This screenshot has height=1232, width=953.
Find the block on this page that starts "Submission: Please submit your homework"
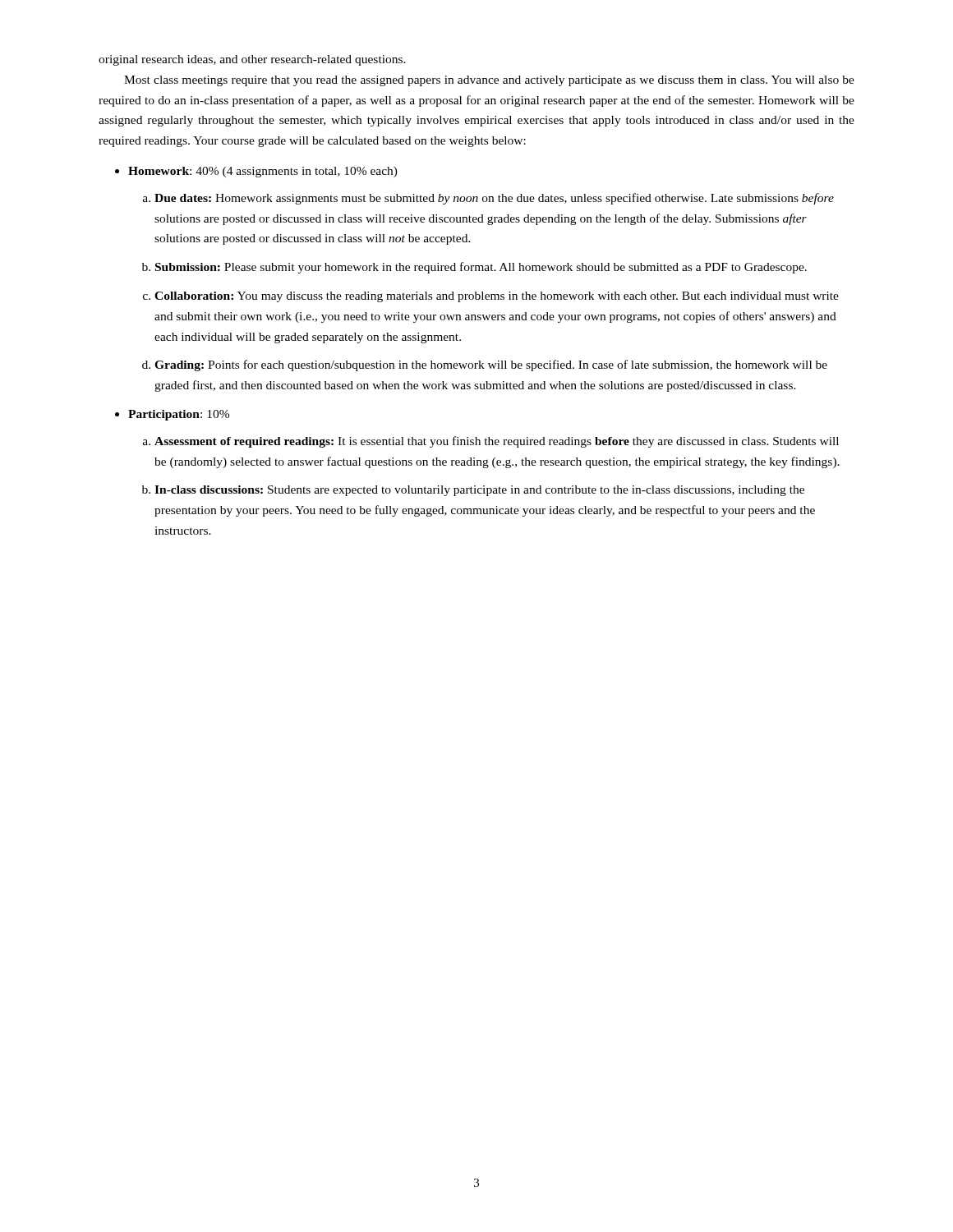481,267
